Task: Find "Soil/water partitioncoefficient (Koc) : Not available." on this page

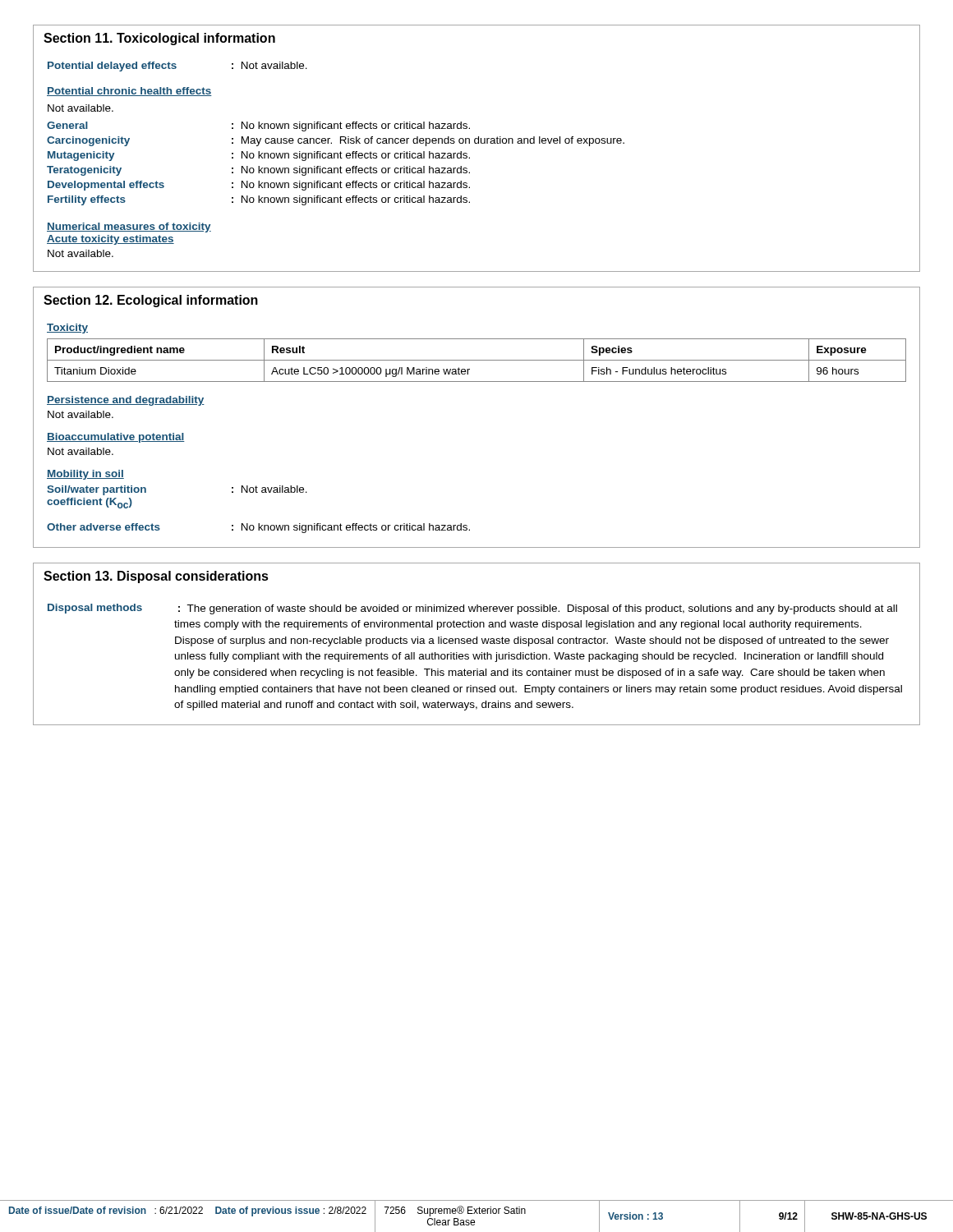Action: 97,490
